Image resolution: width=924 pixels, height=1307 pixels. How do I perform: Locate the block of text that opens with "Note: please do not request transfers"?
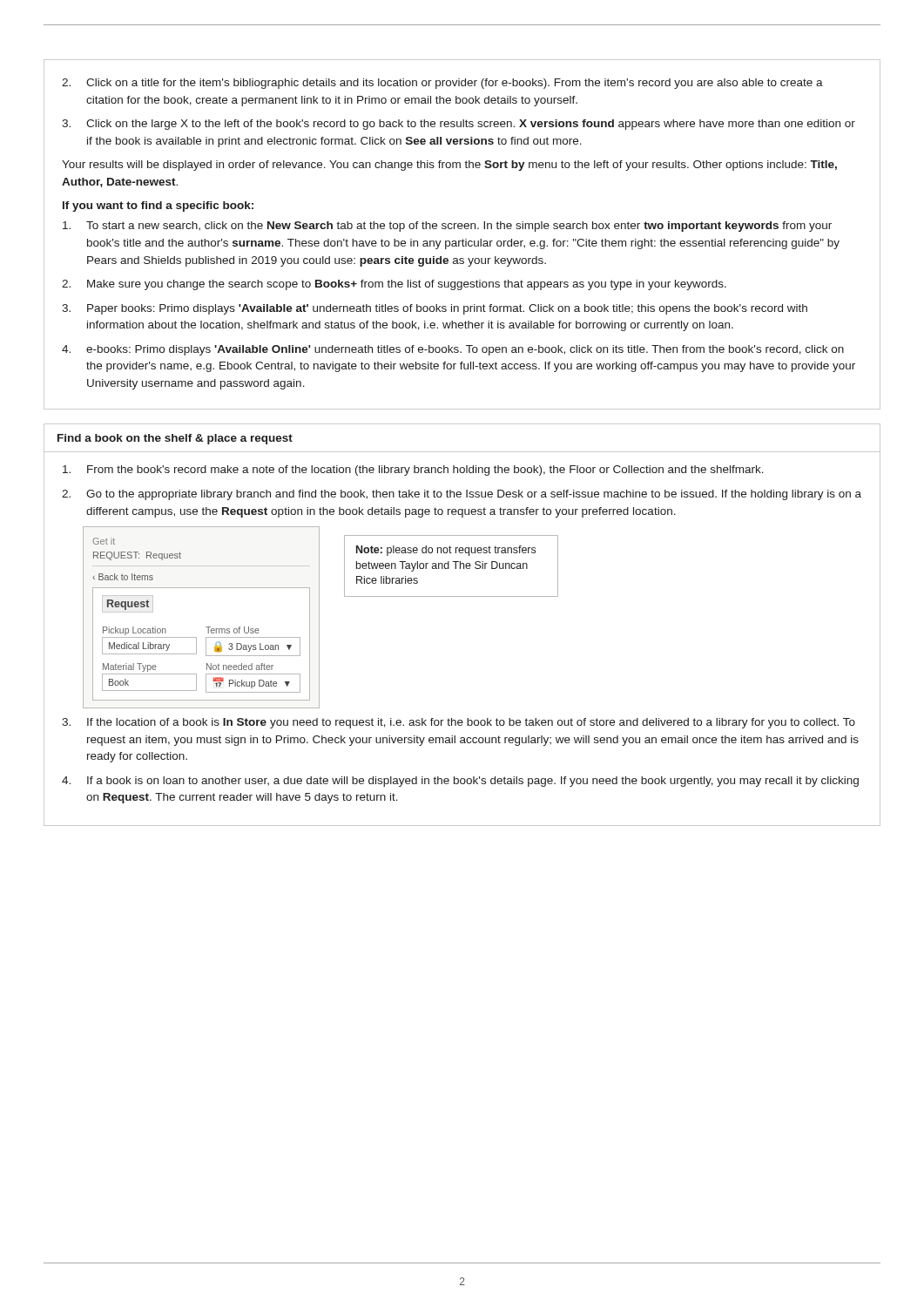coord(446,565)
